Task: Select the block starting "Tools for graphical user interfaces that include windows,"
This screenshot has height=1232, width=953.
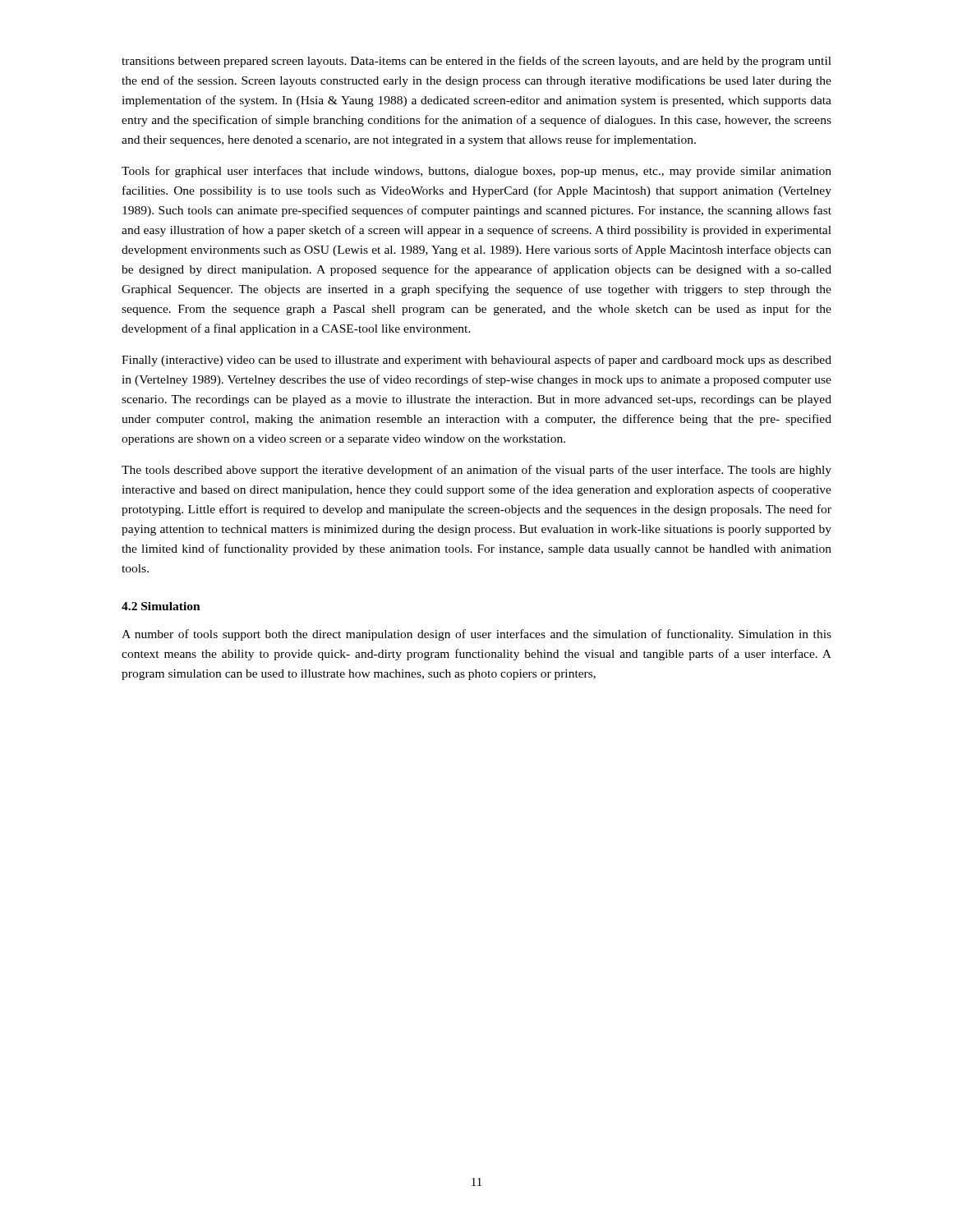Action: click(x=476, y=249)
